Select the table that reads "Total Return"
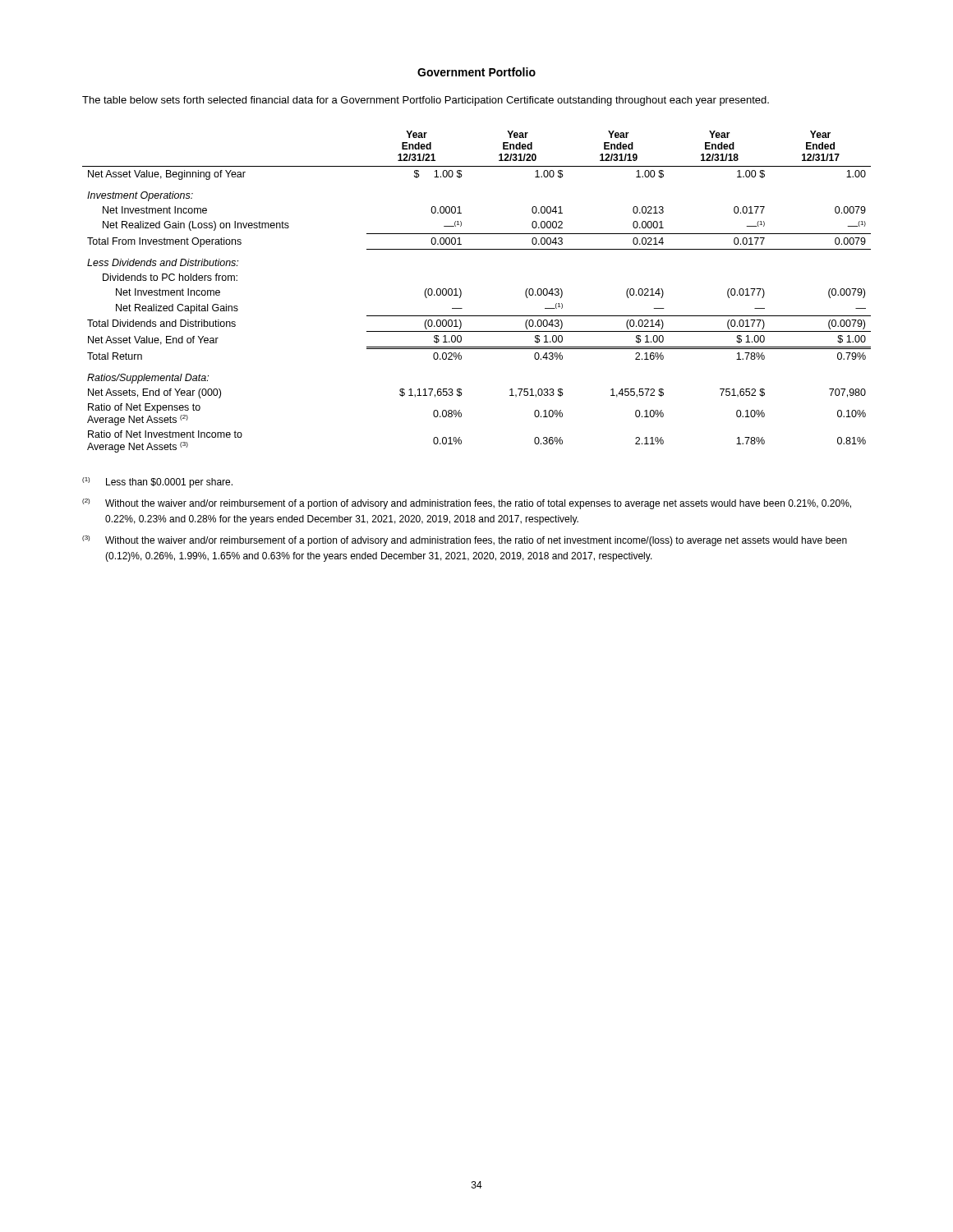Image resolution: width=953 pixels, height=1232 pixels. 476,290
